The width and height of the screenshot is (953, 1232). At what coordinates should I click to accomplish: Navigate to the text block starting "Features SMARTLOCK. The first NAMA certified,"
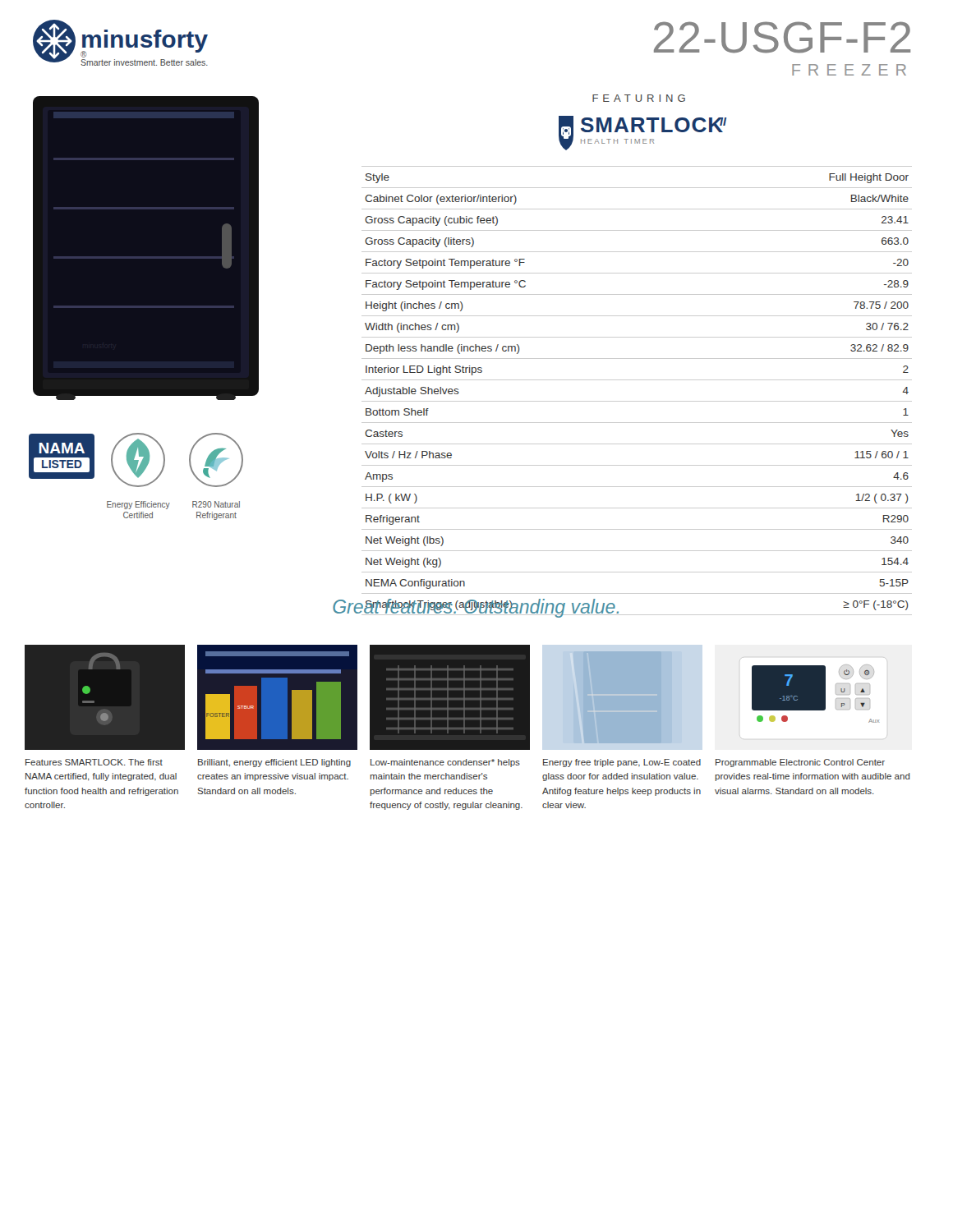(102, 783)
